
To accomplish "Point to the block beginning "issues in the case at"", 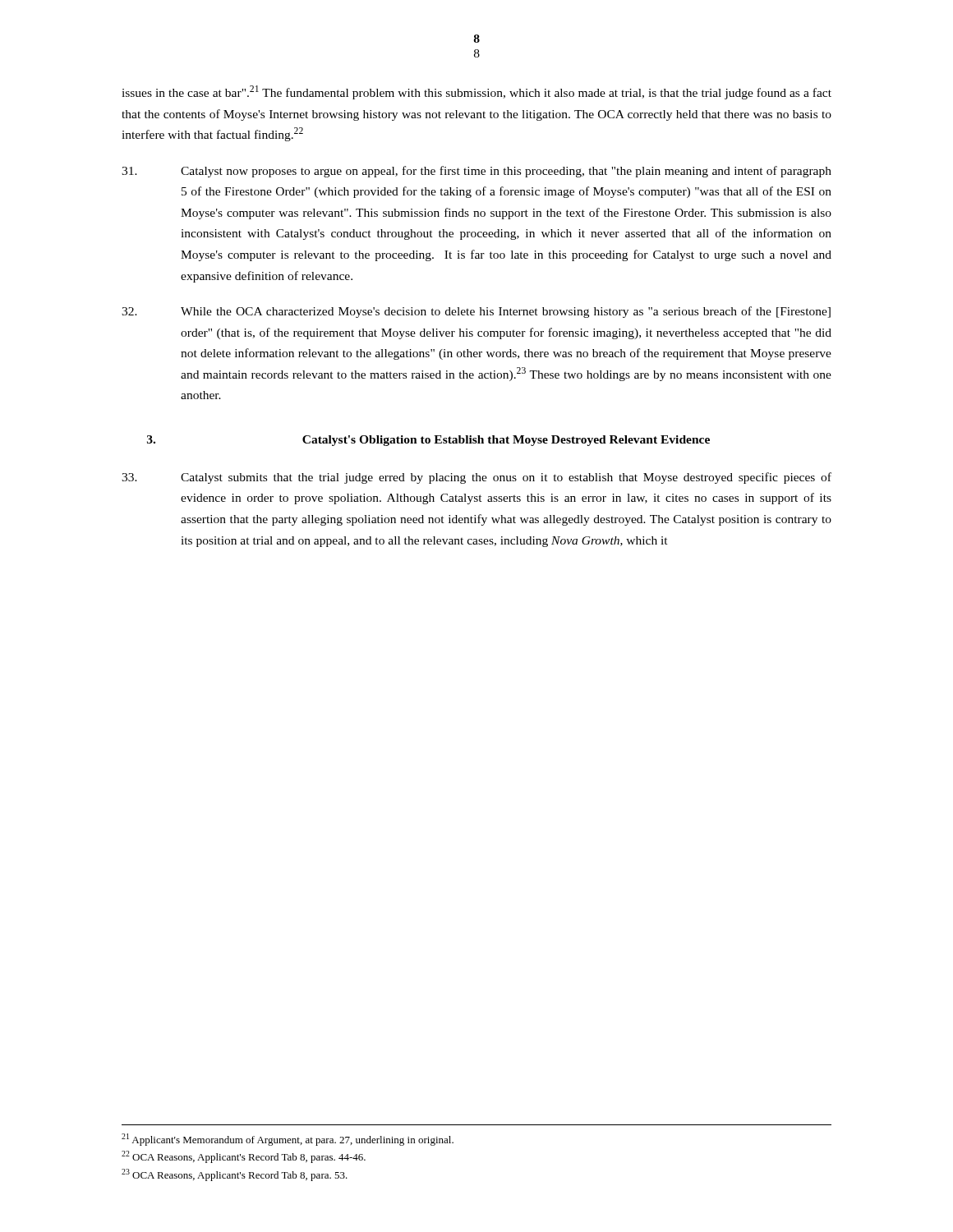I will (x=476, y=113).
